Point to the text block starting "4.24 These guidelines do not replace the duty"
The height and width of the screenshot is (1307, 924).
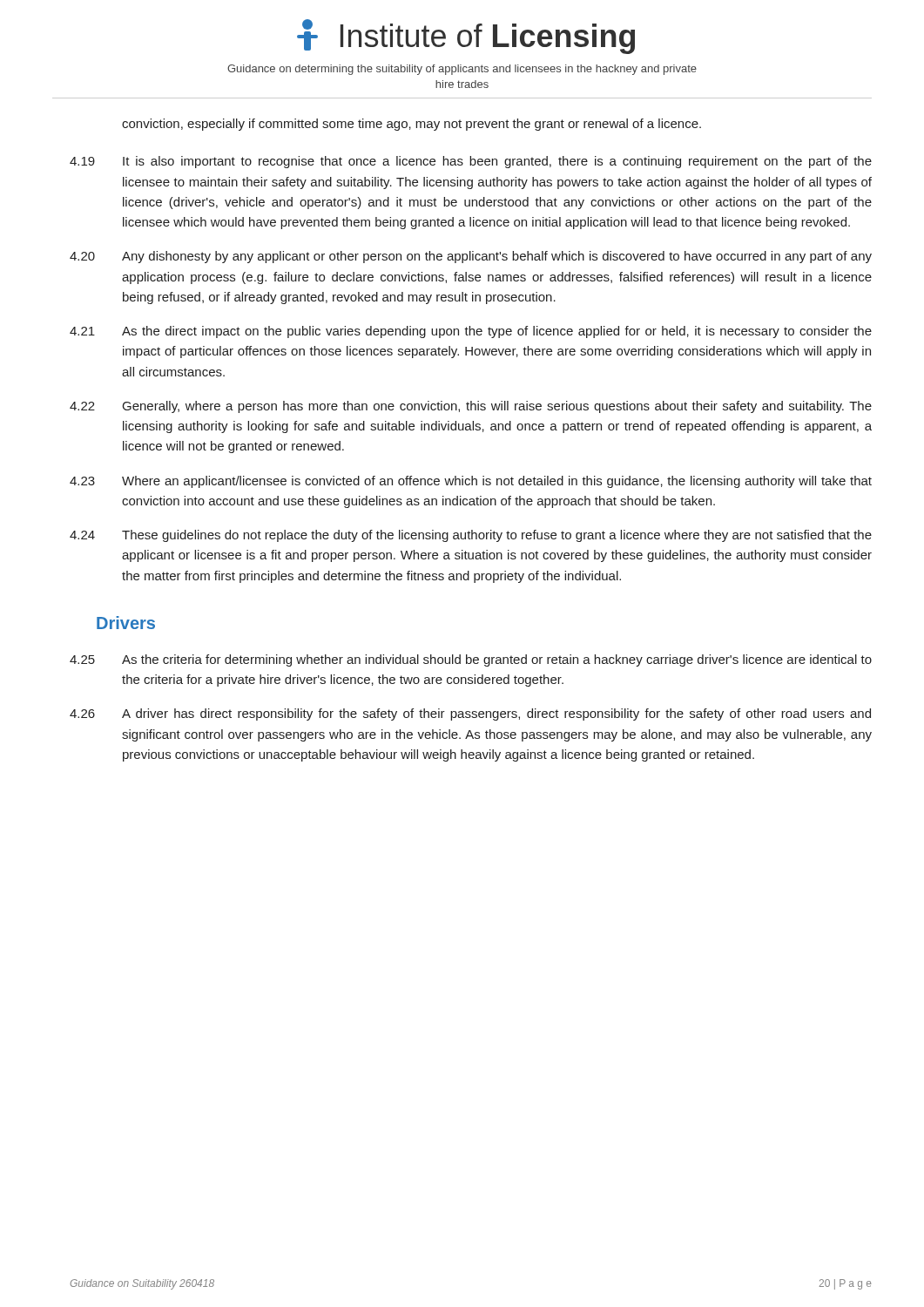471,555
